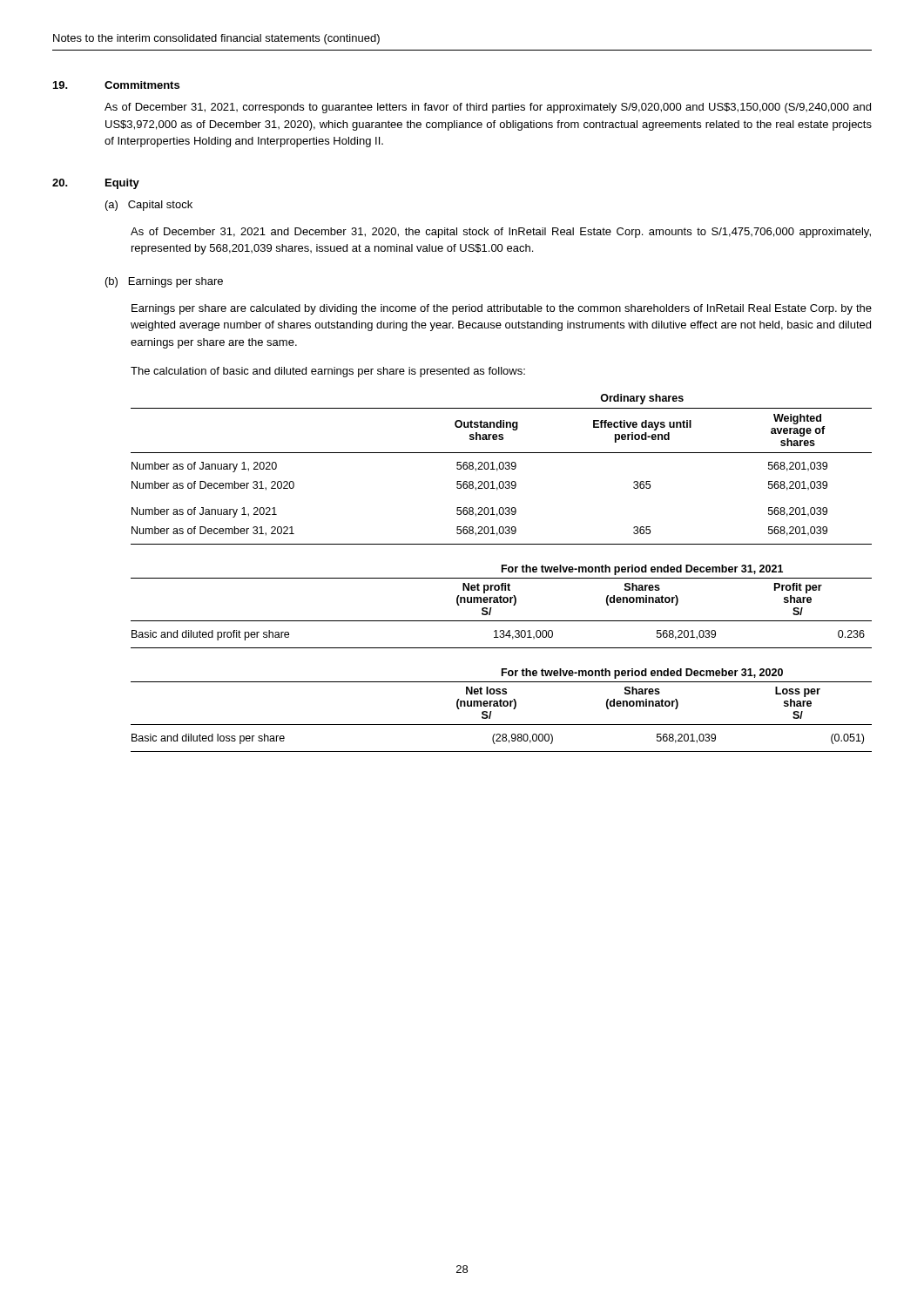Find the table that mentions "Basic and diluted loss"

coord(501,708)
